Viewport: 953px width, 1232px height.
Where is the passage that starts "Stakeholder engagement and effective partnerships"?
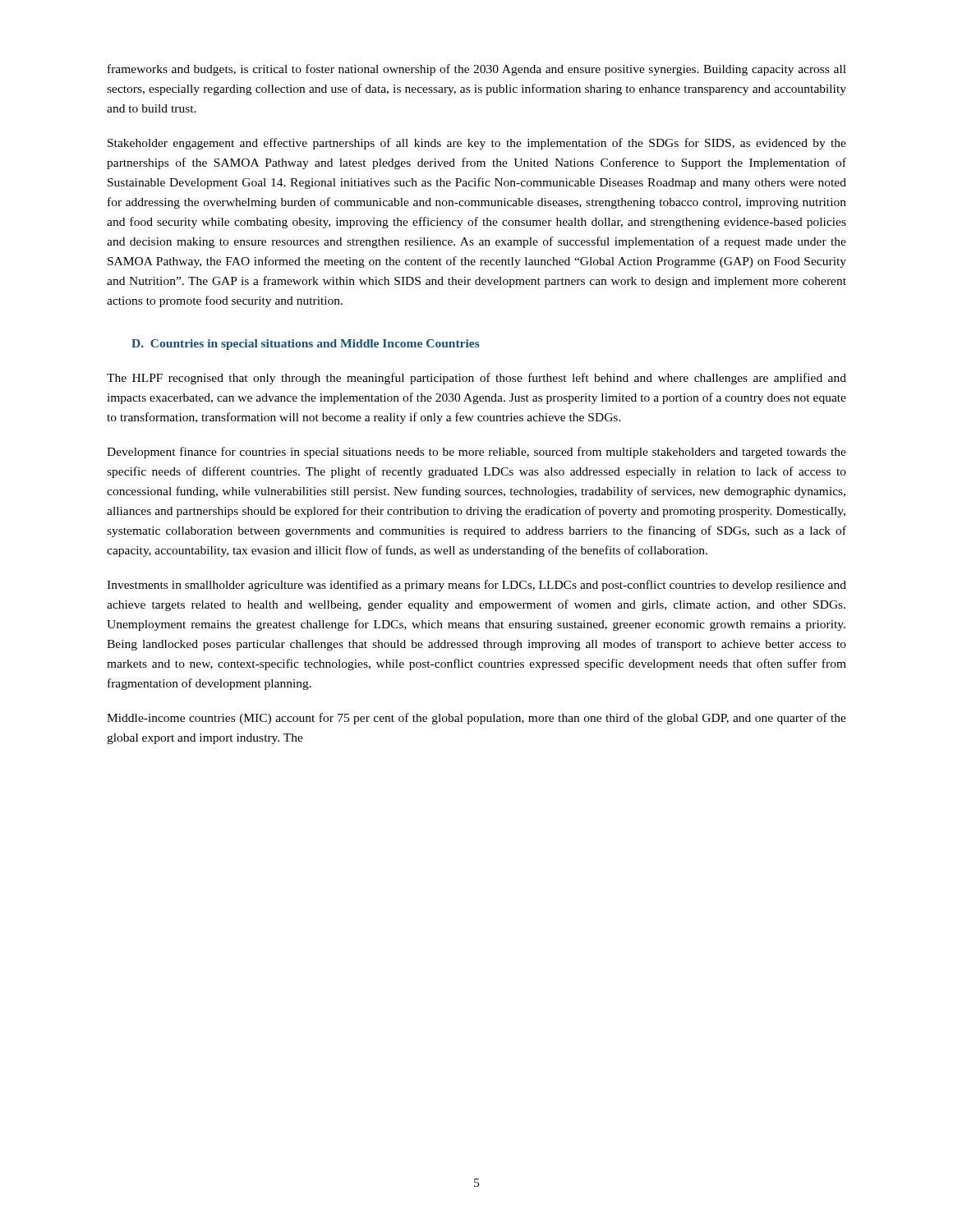(476, 221)
